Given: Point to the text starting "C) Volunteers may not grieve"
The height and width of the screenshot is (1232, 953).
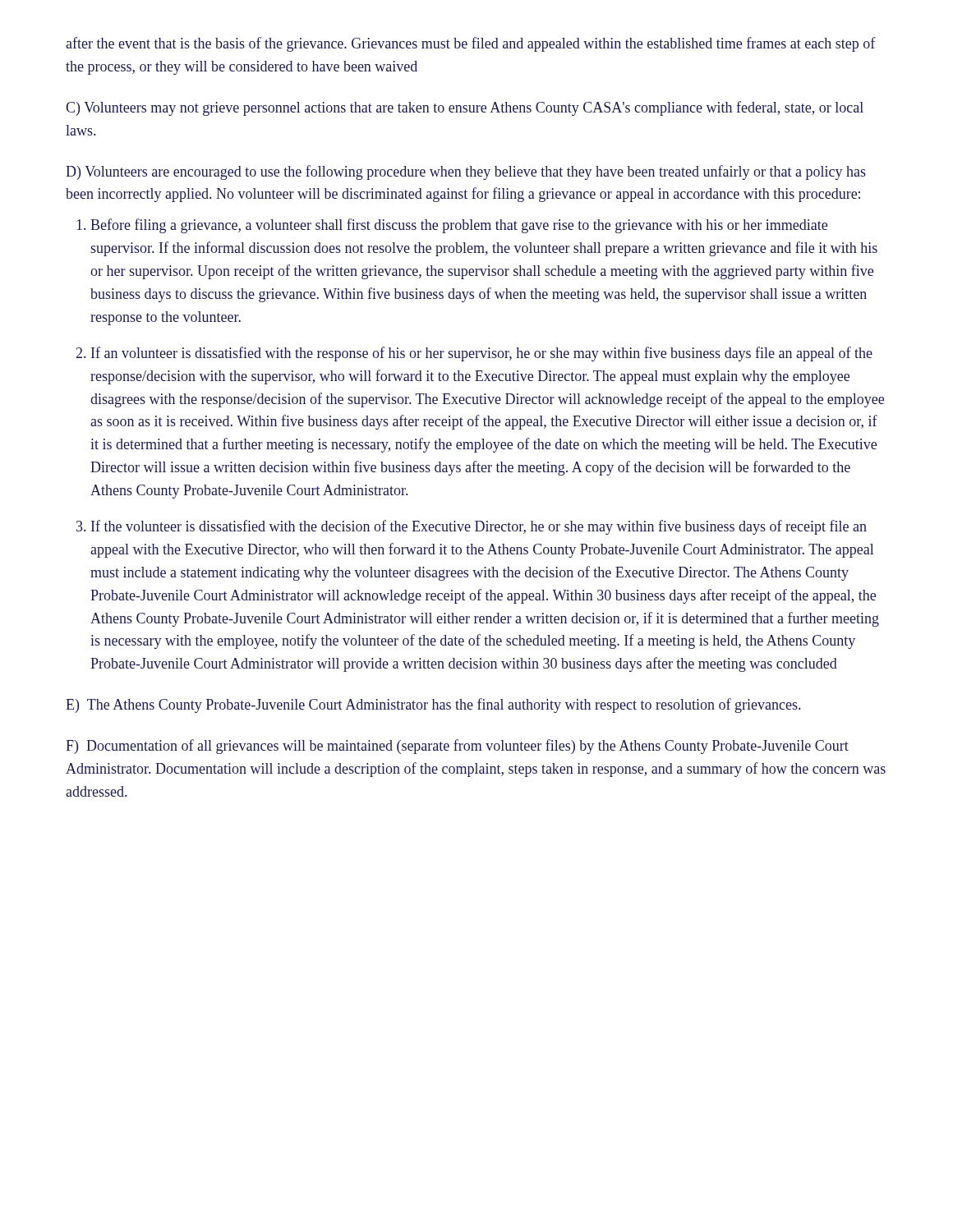Looking at the screenshot, I should (465, 119).
